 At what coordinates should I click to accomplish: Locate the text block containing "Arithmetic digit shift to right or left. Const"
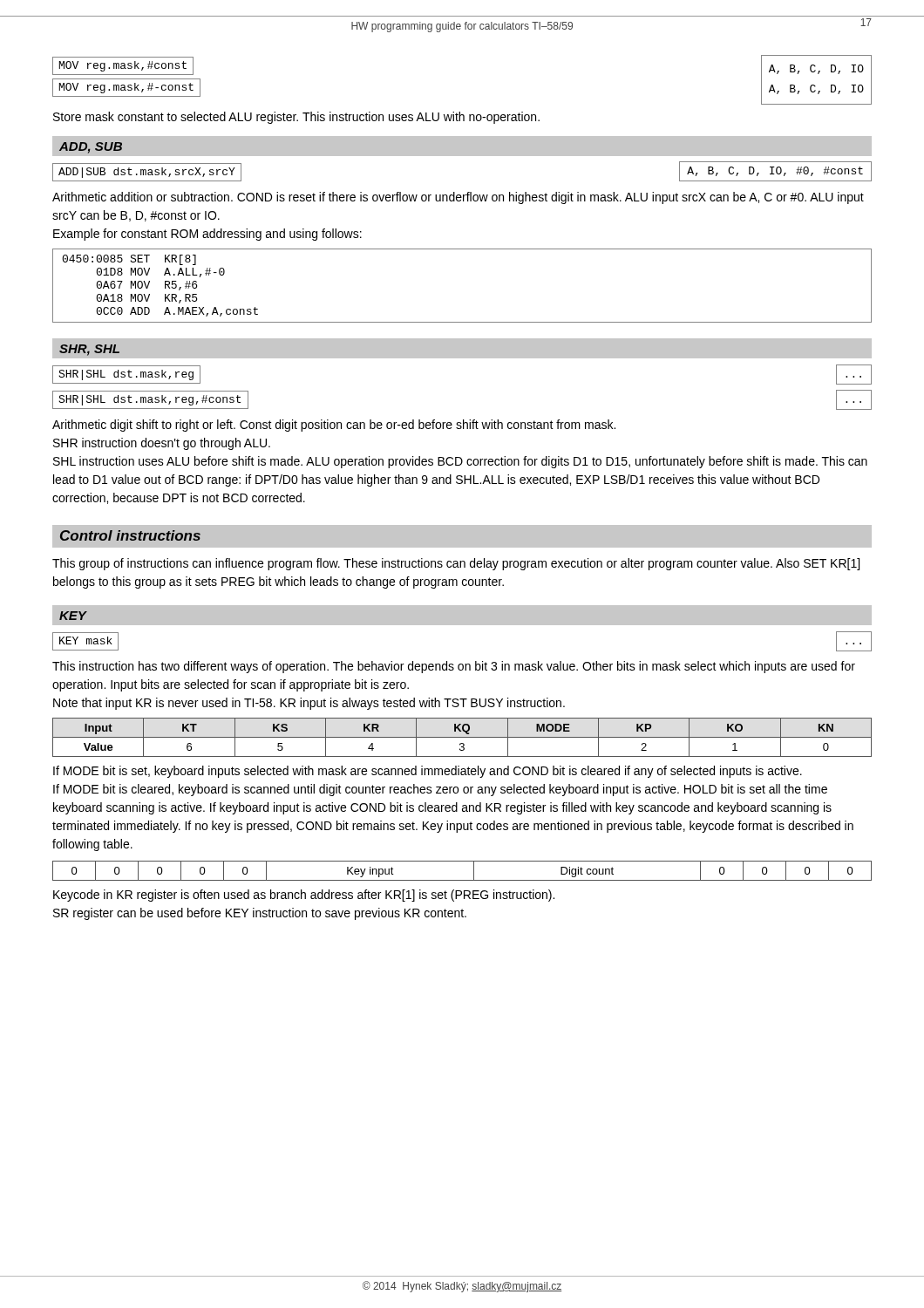coord(460,461)
